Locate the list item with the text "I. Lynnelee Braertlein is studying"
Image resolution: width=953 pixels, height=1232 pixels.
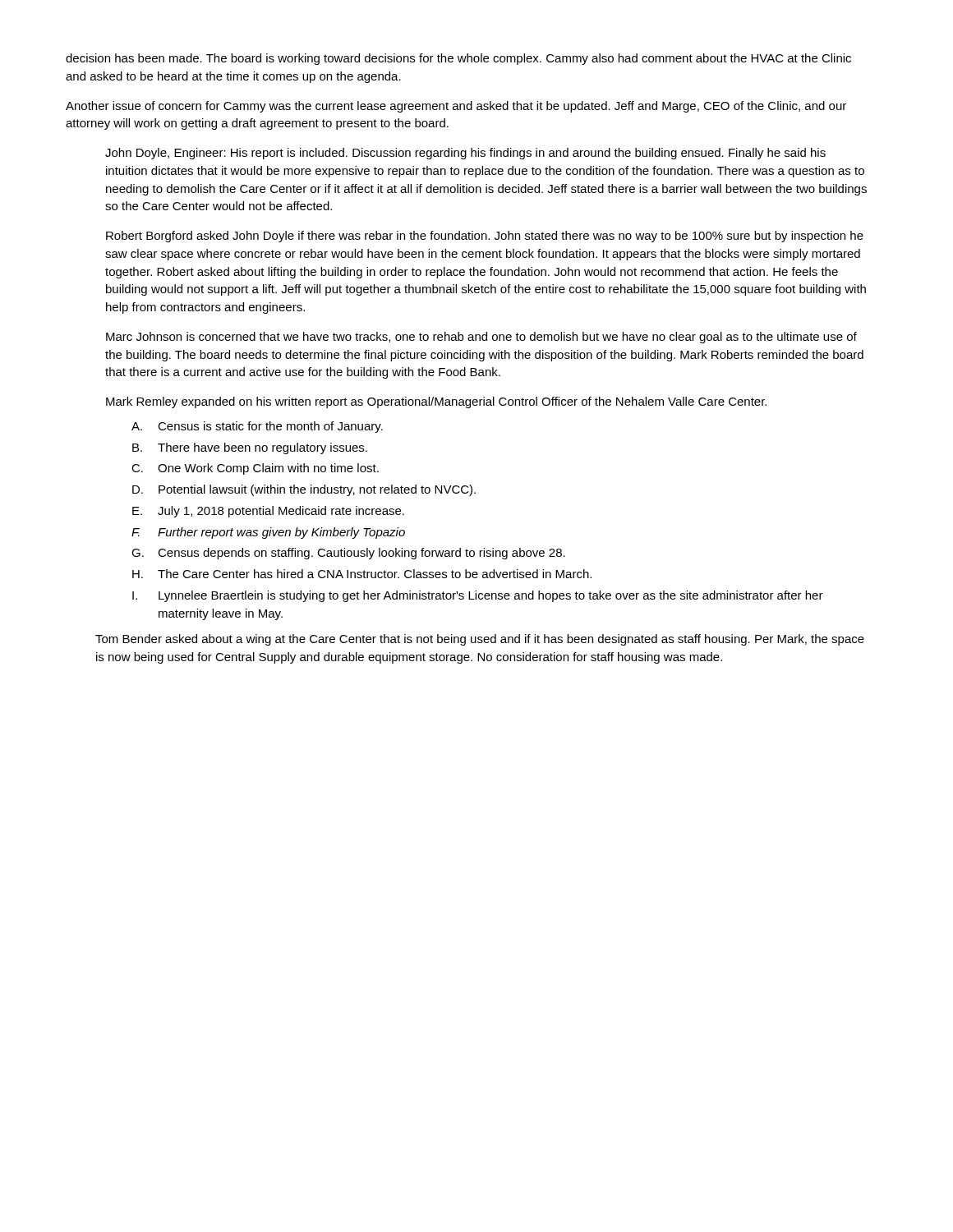point(501,604)
